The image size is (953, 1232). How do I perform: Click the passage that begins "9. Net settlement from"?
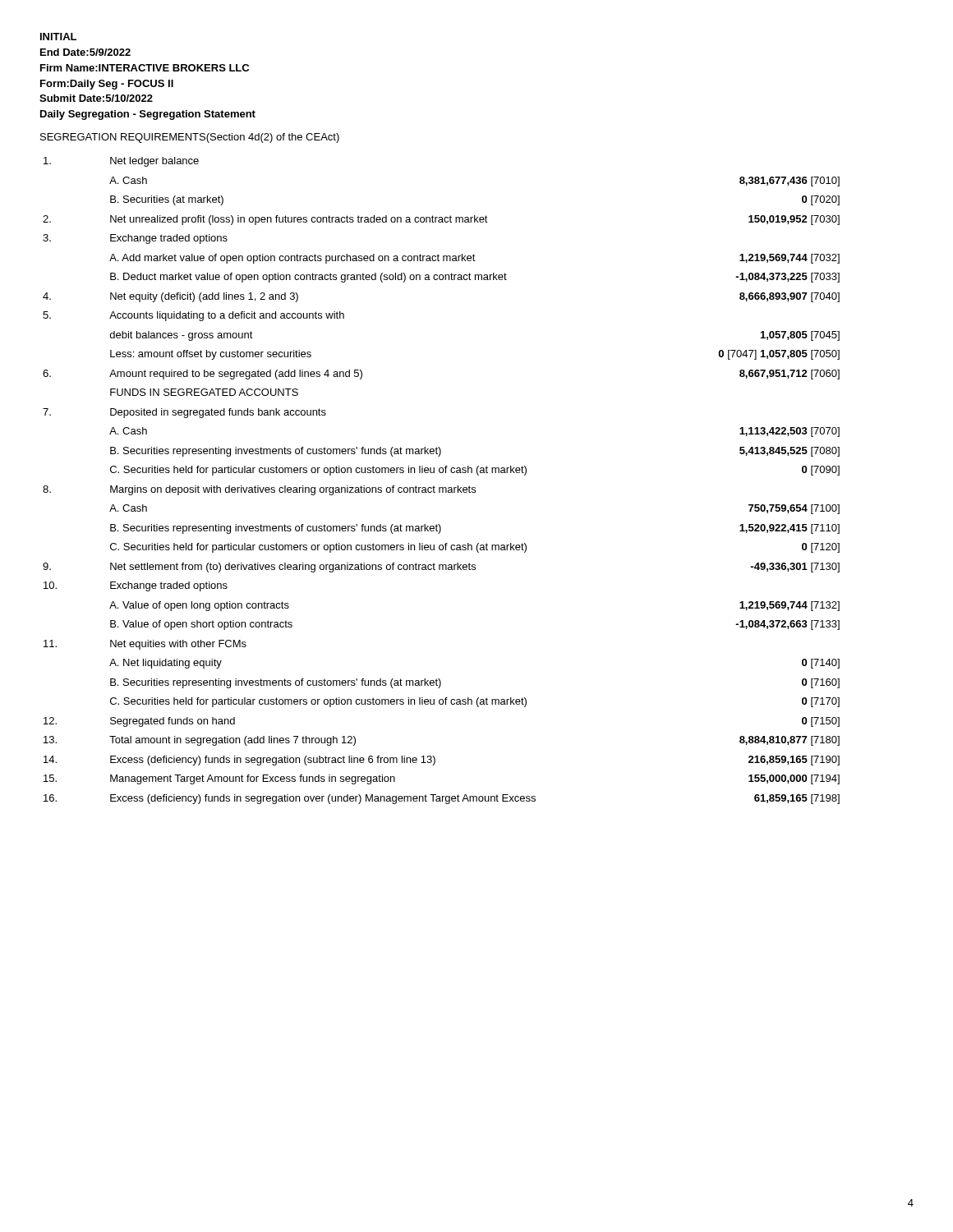[x=476, y=566]
